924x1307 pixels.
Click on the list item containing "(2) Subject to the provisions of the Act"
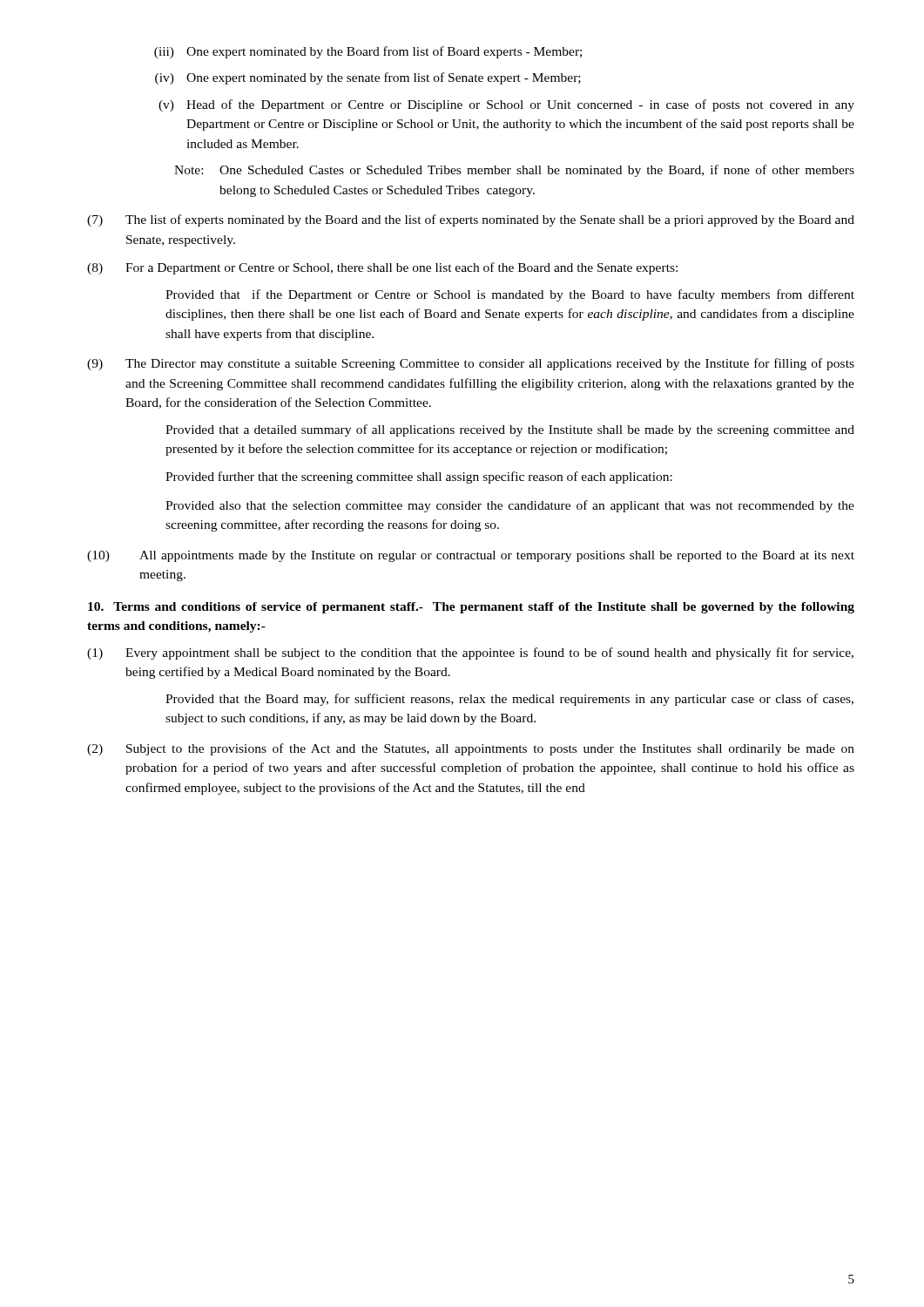point(471,768)
